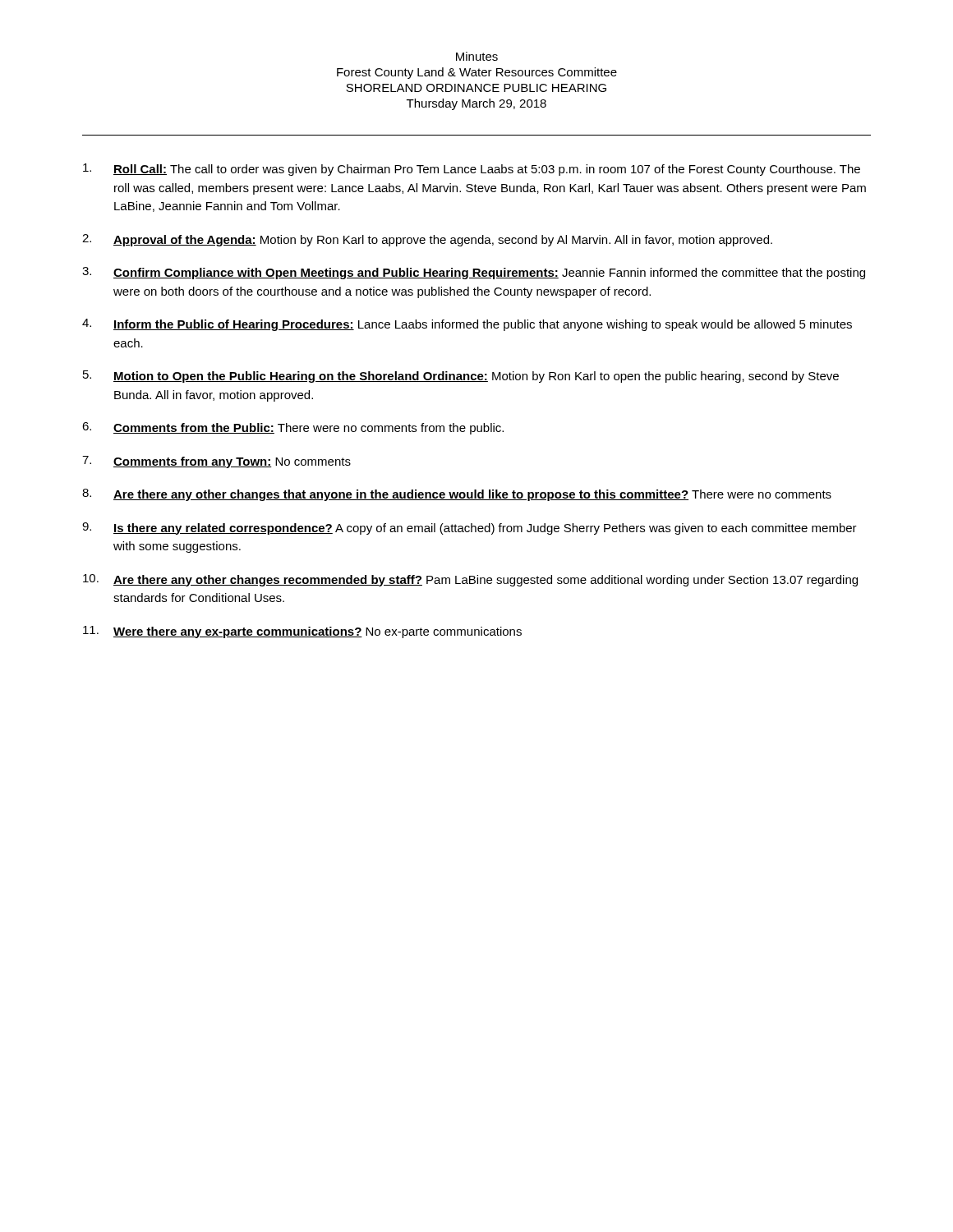The width and height of the screenshot is (953, 1232).
Task: Find the list item that reads "4. Inform the Public of Hearing"
Action: [476, 334]
